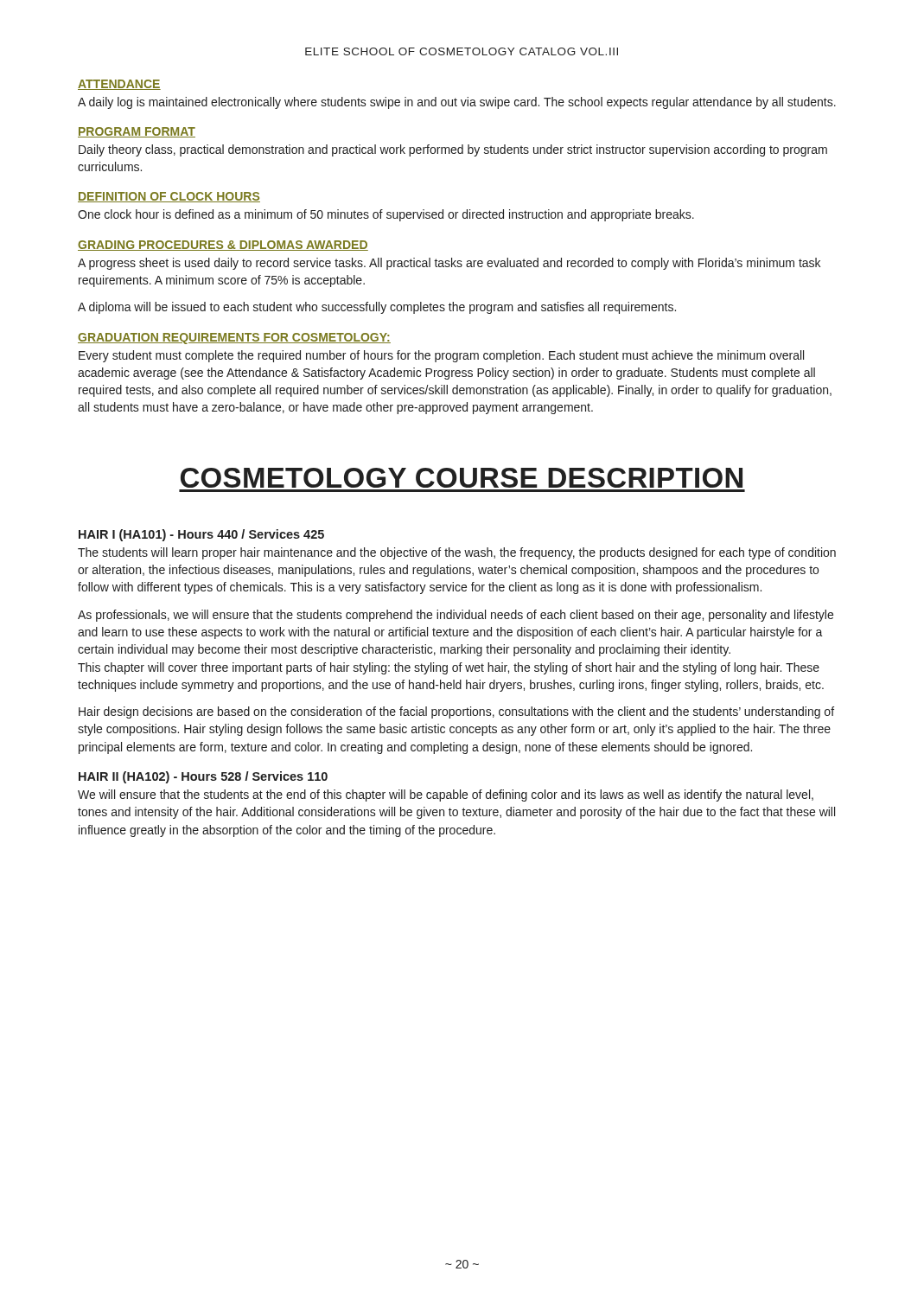Navigate to the element starting "As professionals, we will ensure"
Viewport: 924px width, 1297px height.
462,650
